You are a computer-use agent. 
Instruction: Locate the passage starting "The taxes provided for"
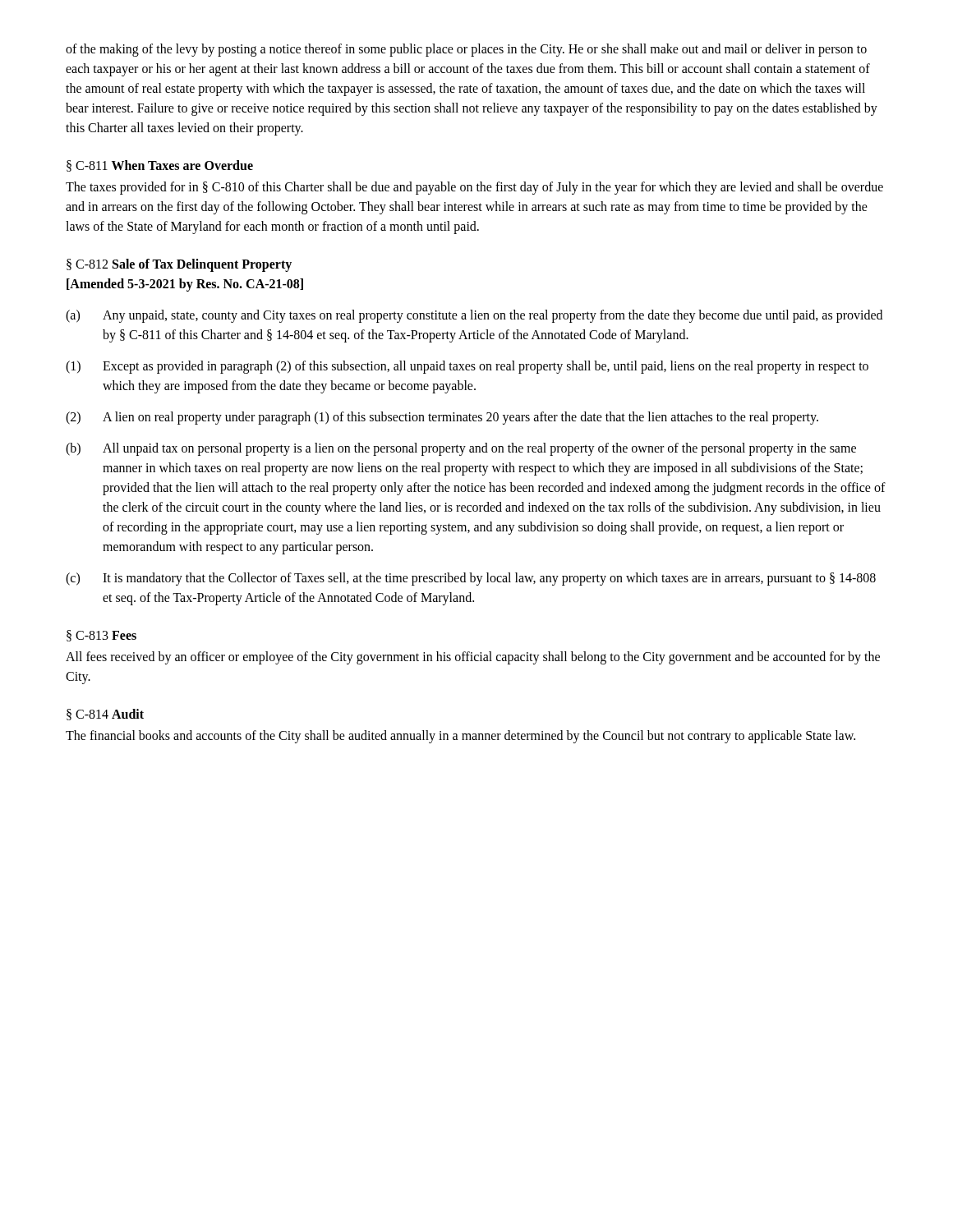point(475,207)
